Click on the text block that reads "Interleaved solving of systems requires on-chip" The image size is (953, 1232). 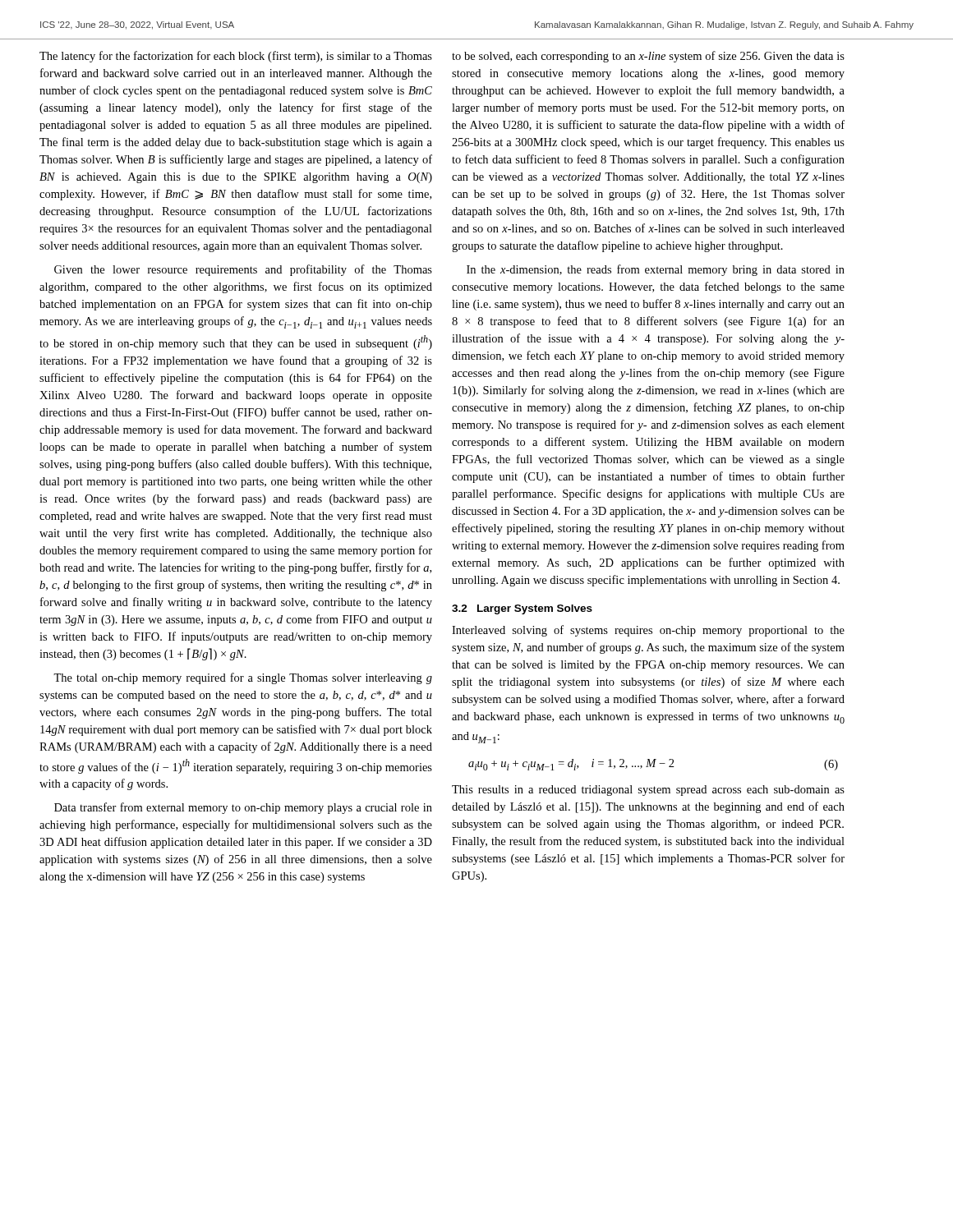pos(648,685)
